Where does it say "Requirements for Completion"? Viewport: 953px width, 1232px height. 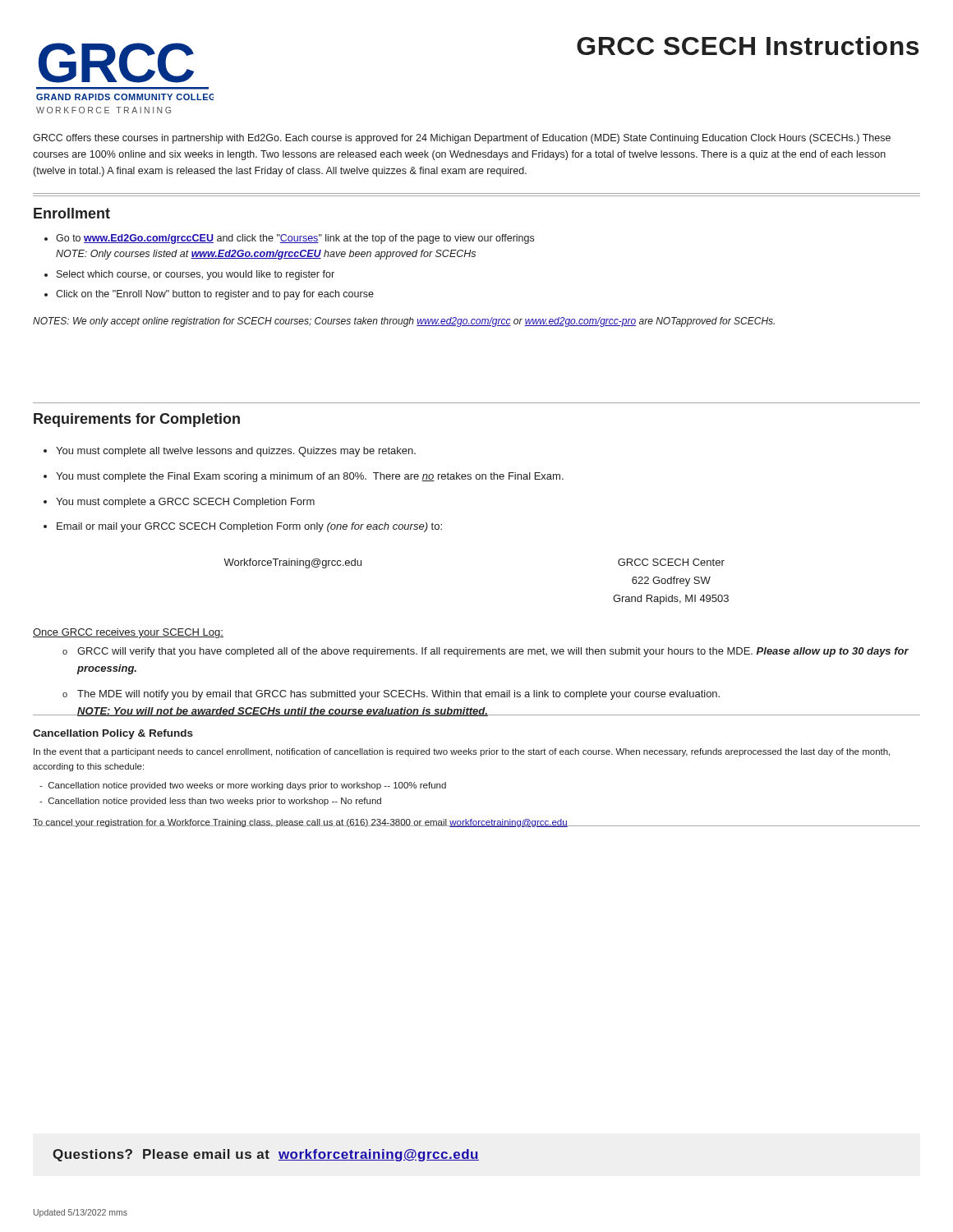(x=137, y=419)
